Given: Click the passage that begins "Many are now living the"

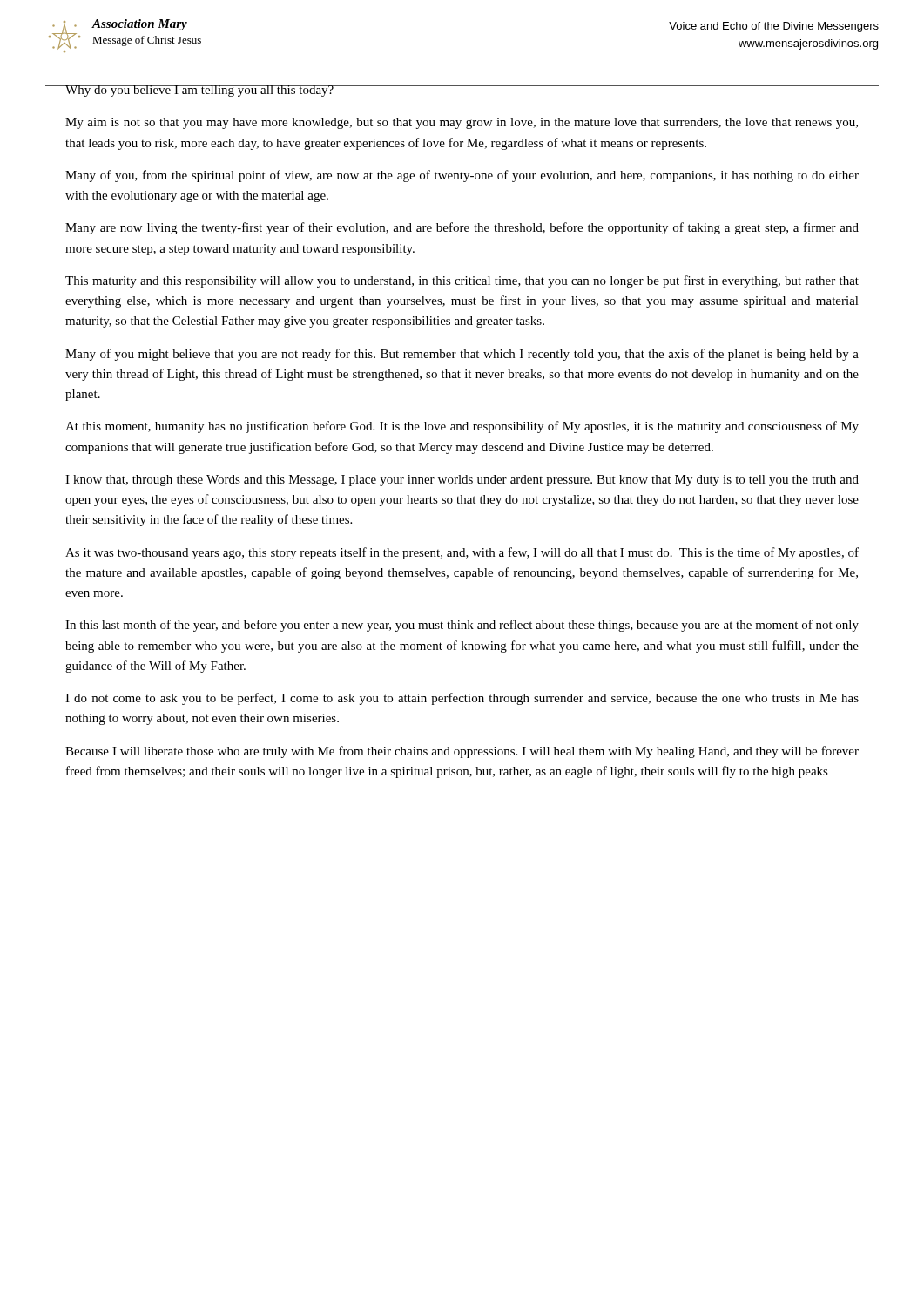Looking at the screenshot, I should pyautogui.click(x=462, y=238).
